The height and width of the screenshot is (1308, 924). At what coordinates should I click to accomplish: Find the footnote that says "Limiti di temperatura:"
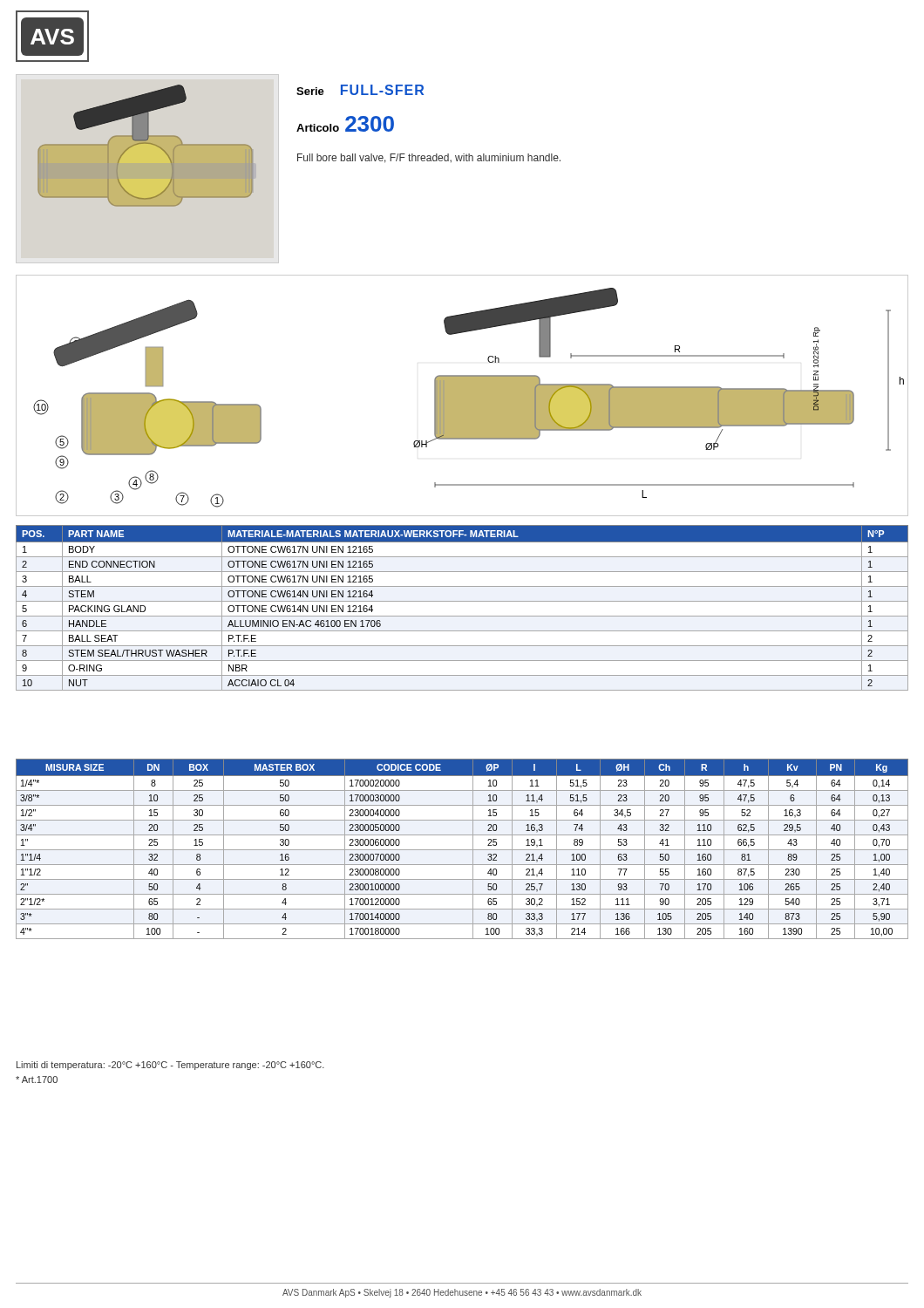pos(170,1065)
